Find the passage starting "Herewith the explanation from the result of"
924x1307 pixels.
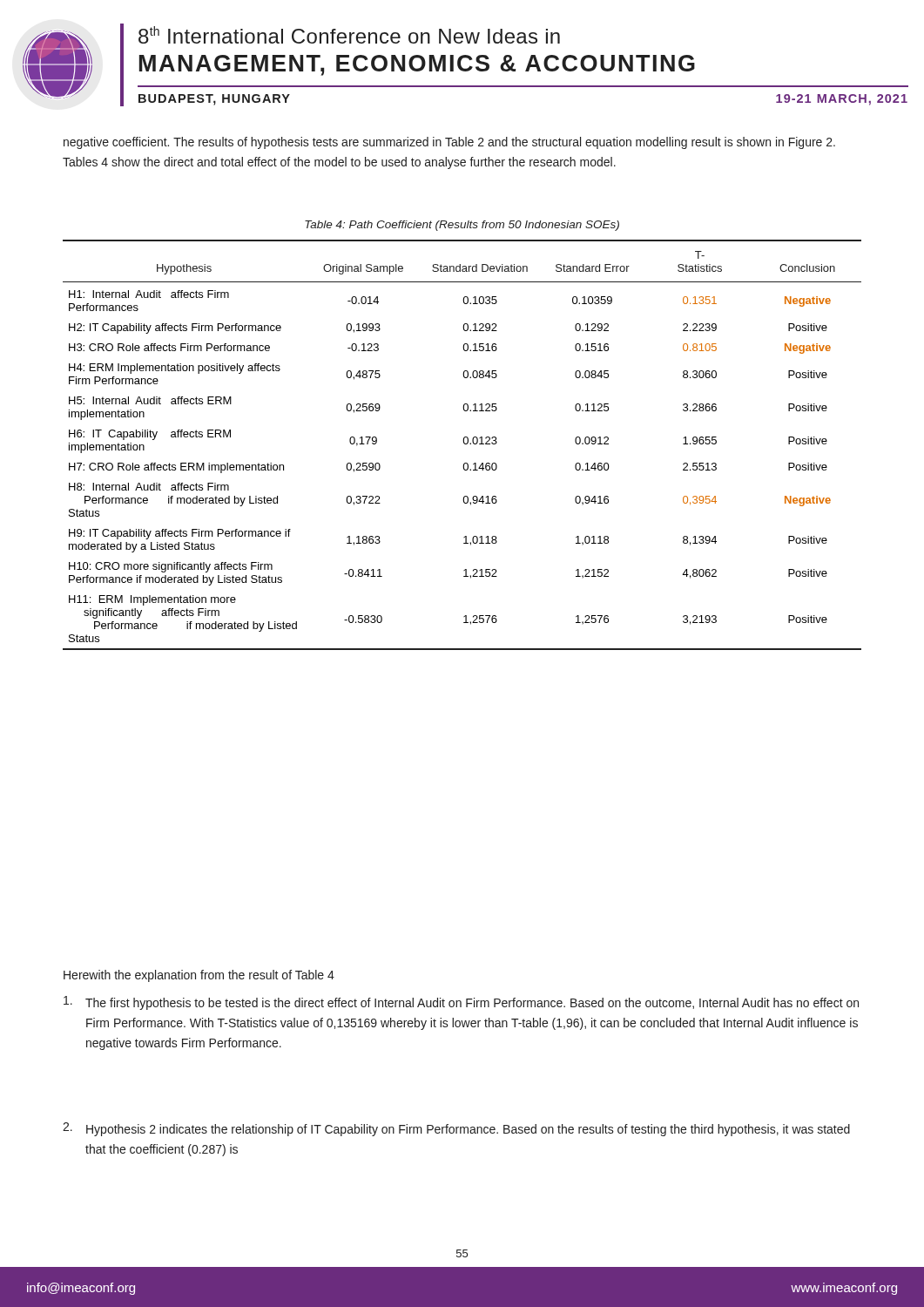[x=199, y=976]
